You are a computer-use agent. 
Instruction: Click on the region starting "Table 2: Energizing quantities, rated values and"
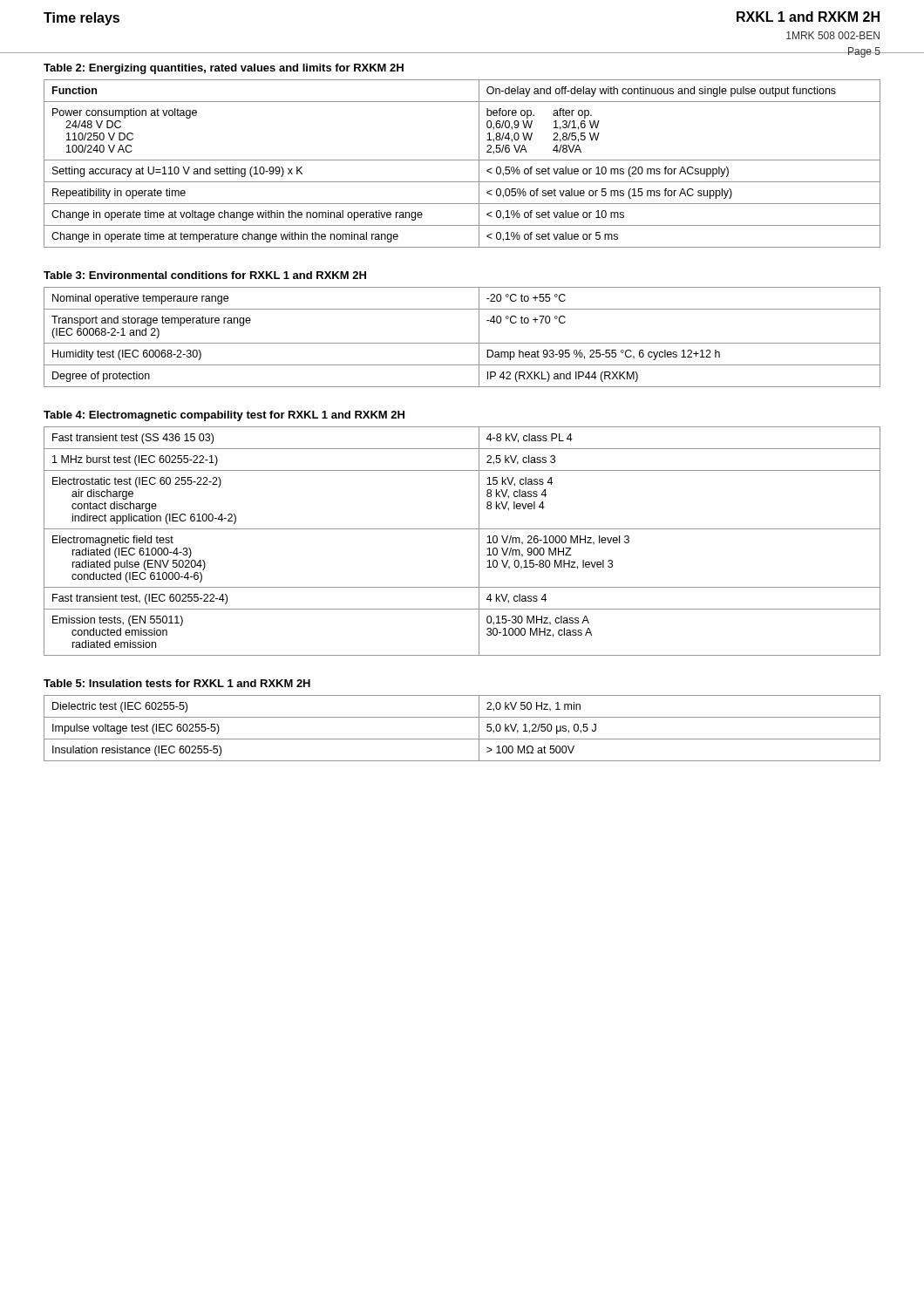pos(224,68)
